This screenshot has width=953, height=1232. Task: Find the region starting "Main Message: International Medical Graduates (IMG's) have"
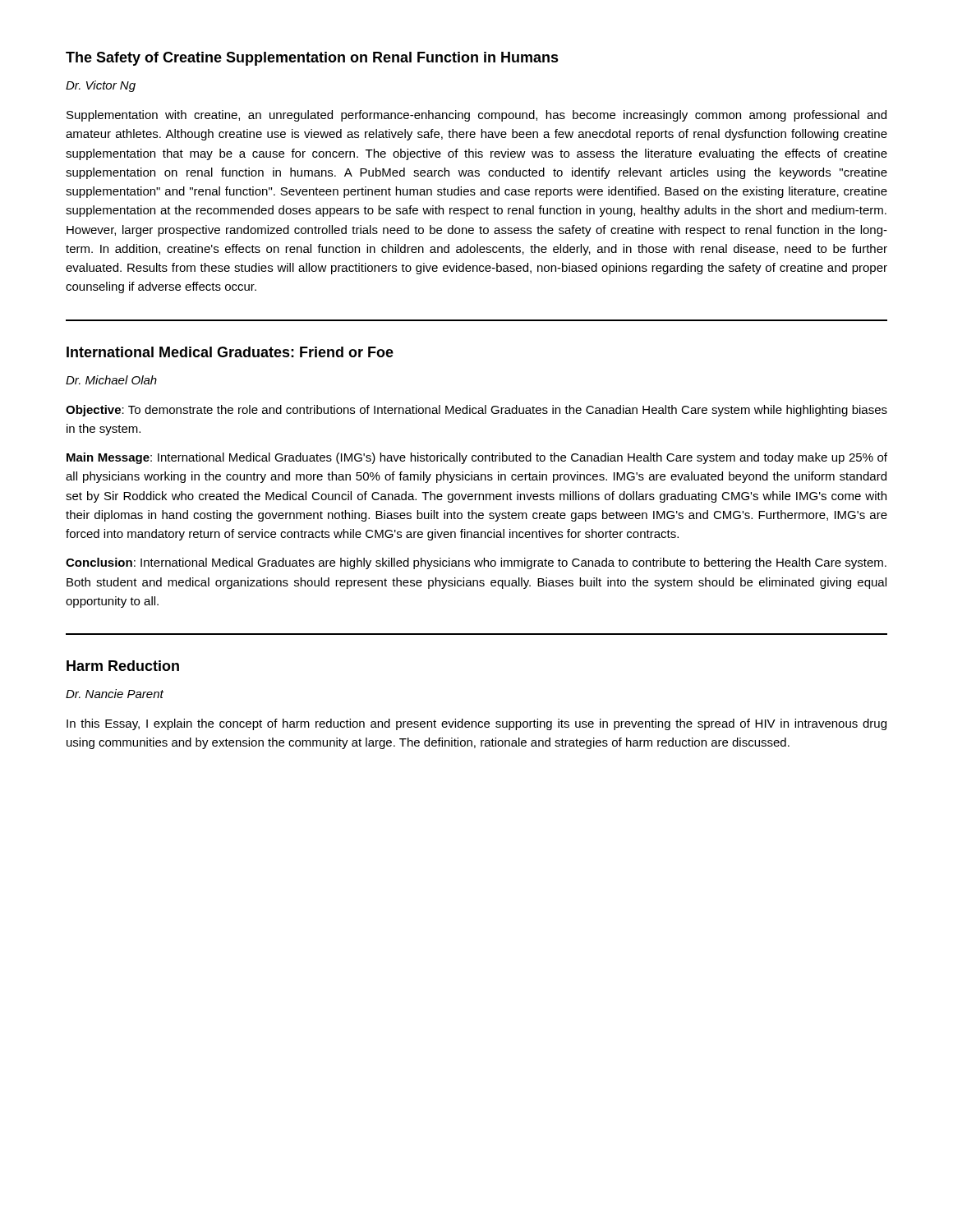[476, 495]
